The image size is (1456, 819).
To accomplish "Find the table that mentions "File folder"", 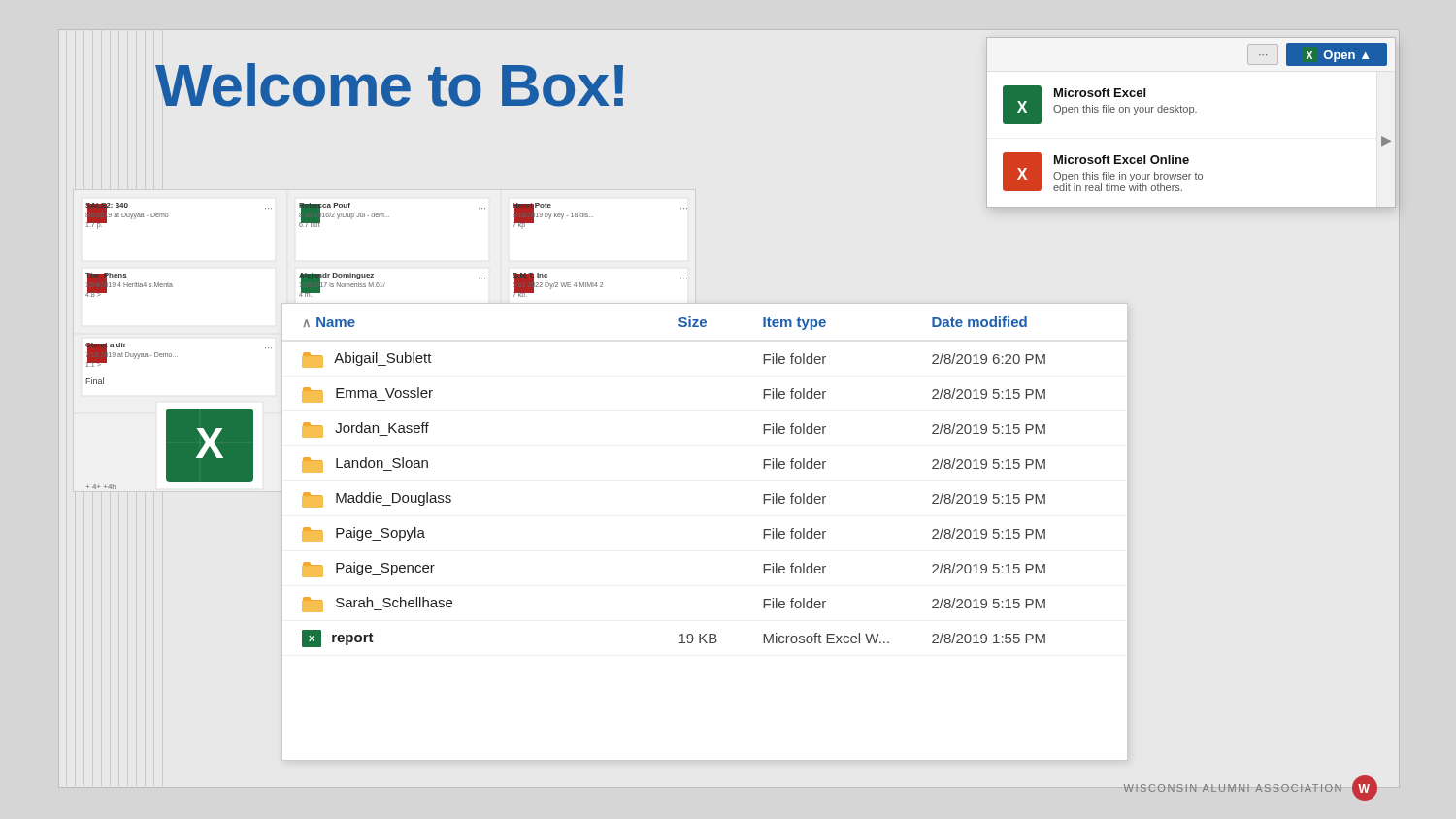I will pos(705,532).
